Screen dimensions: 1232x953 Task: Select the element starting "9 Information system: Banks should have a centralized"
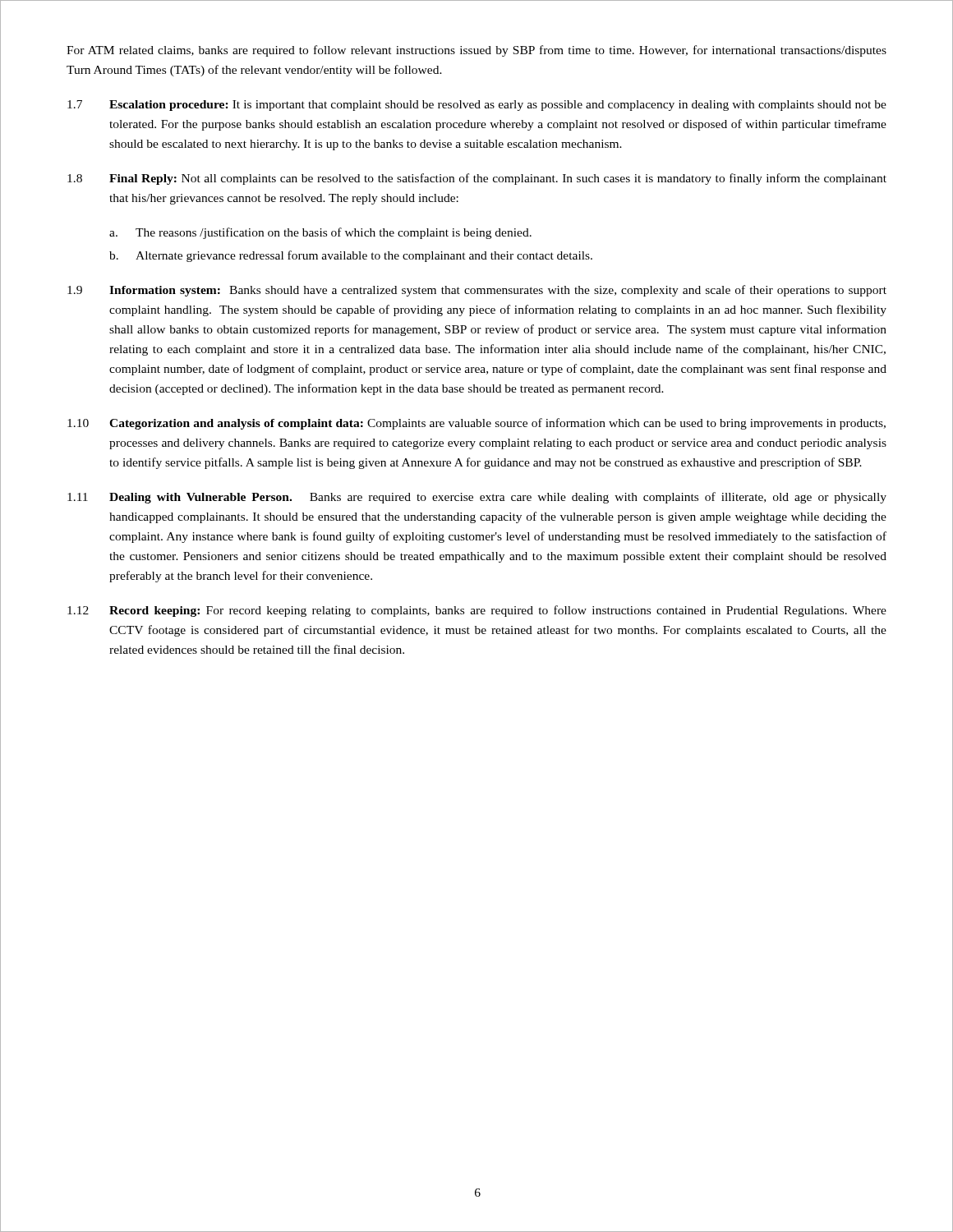click(x=476, y=339)
